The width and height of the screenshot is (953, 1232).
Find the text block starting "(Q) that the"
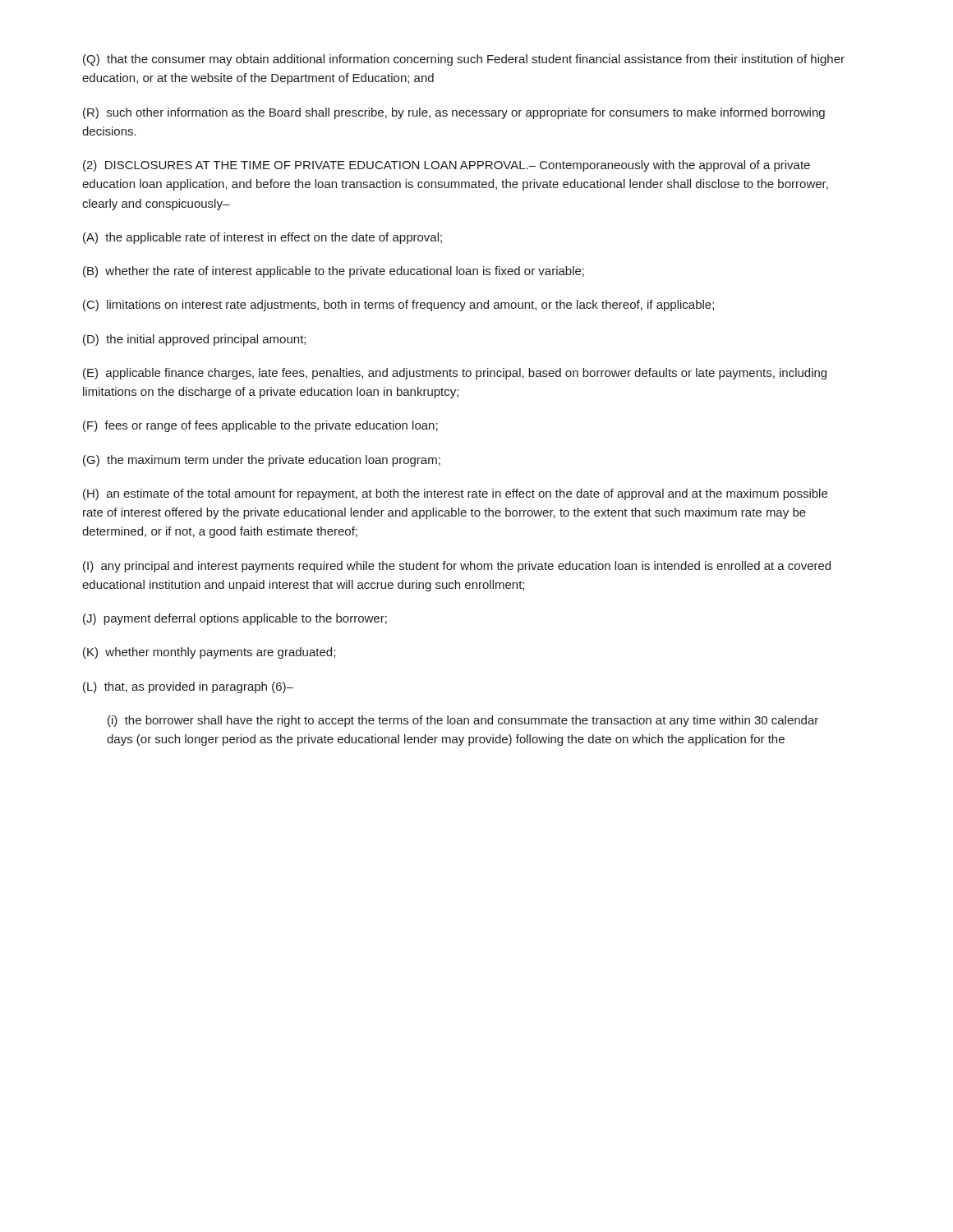coord(463,68)
